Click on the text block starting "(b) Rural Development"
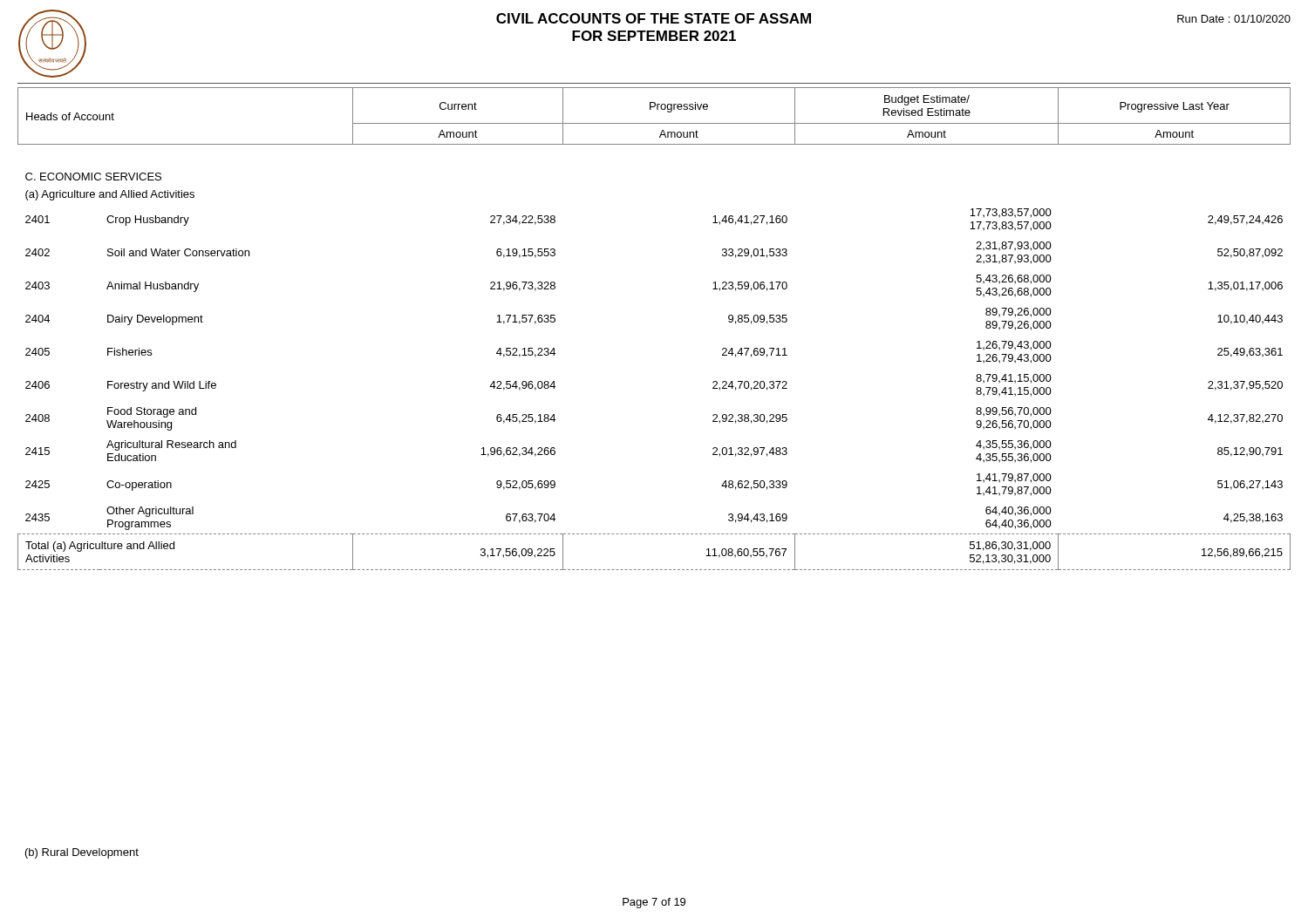The width and height of the screenshot is (1308, 924). tap(81, 852)
